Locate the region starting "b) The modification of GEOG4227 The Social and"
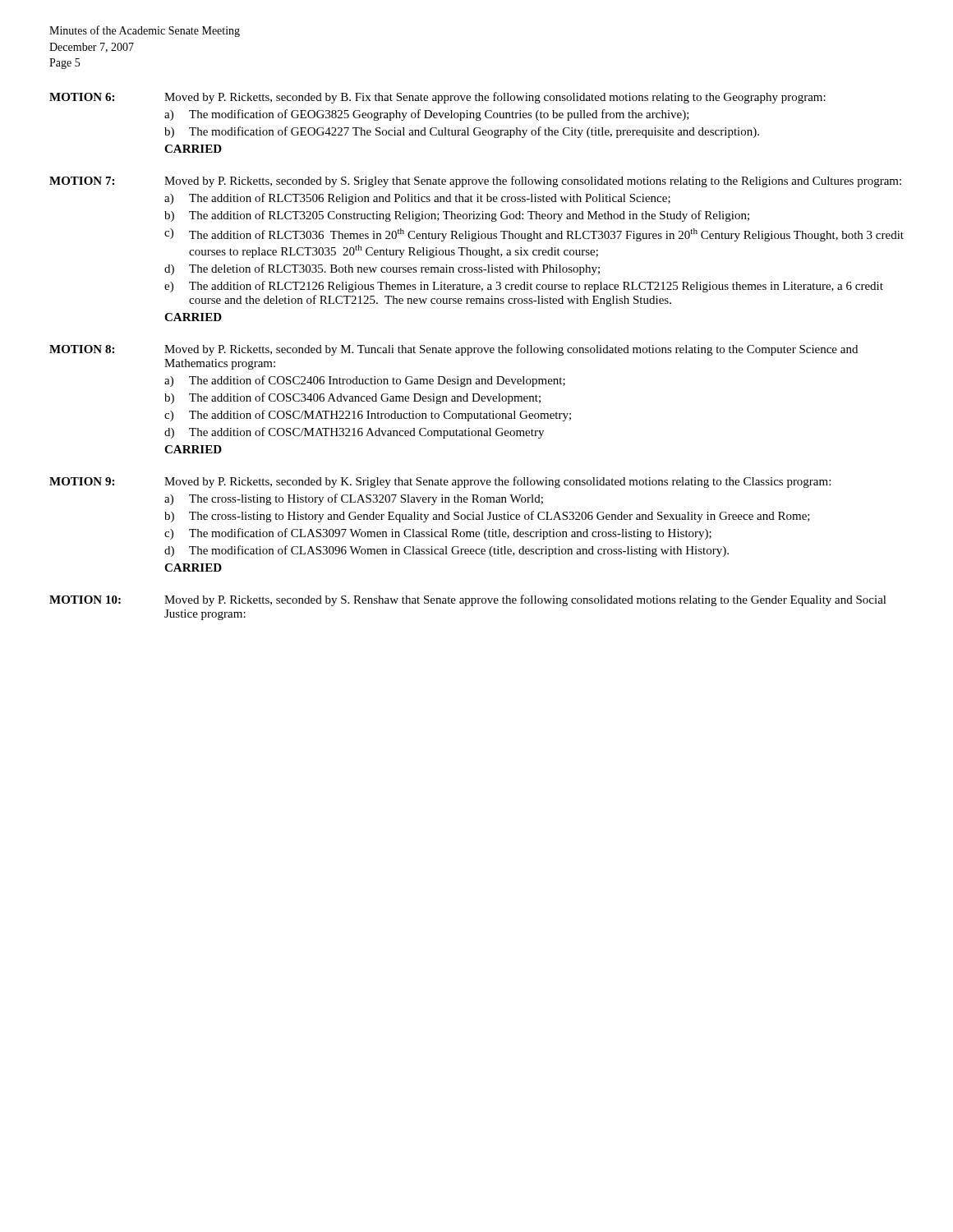This screenshot has height=1232, width=953. (534, 132)
